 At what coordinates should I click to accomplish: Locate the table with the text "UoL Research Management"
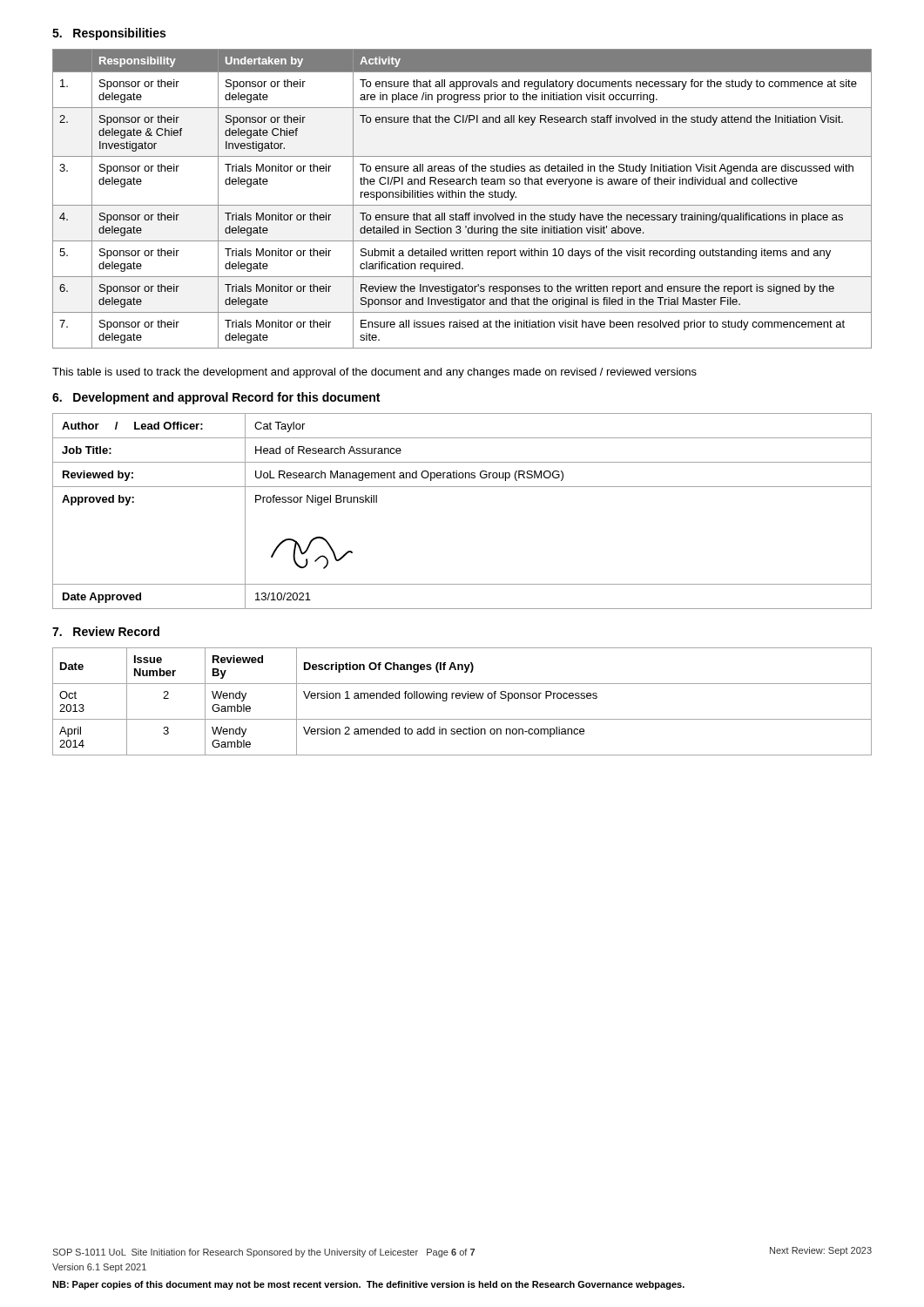(462, 511)
